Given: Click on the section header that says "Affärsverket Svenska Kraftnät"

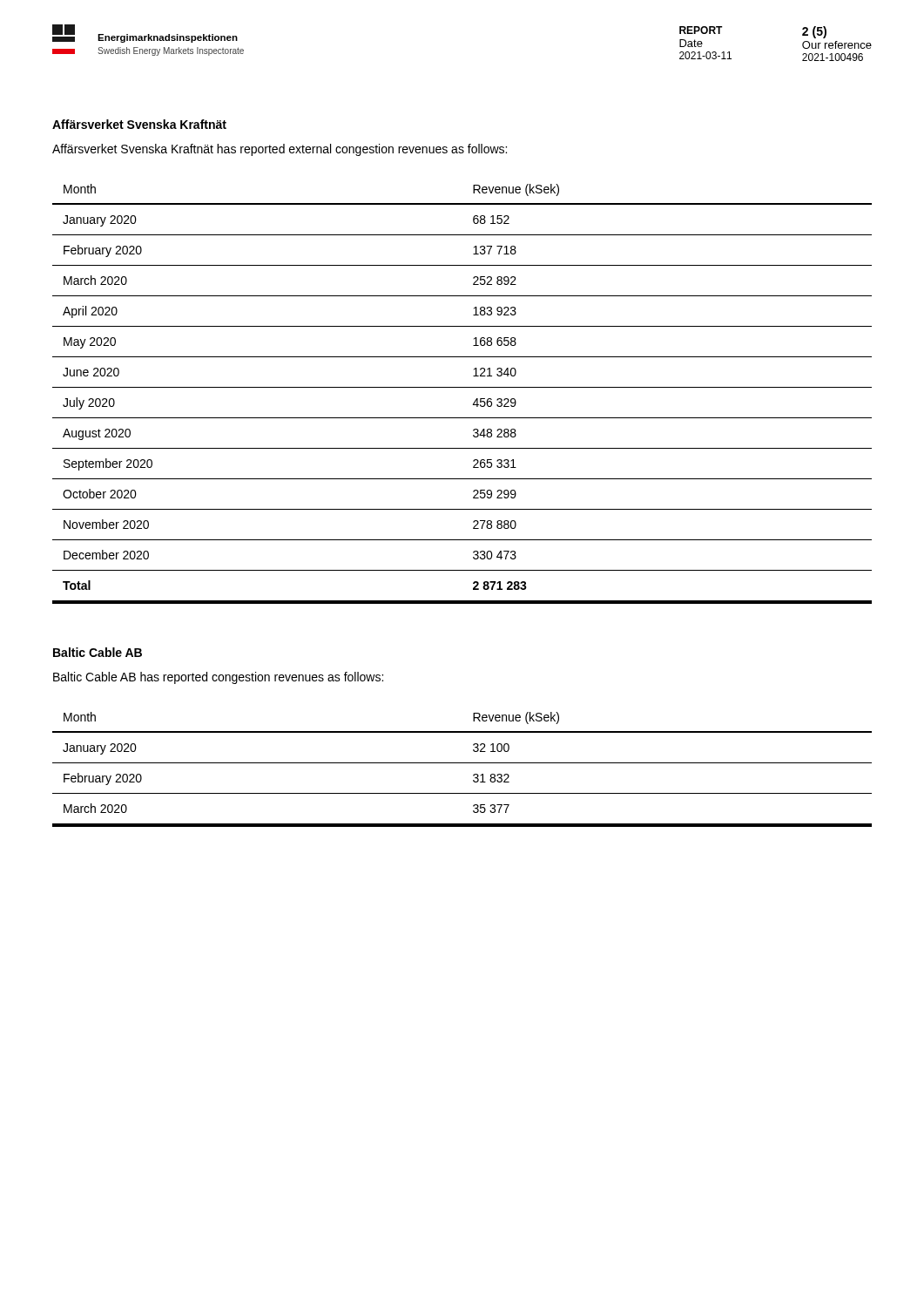Looking at the screenshot, I should pos(139,125).
